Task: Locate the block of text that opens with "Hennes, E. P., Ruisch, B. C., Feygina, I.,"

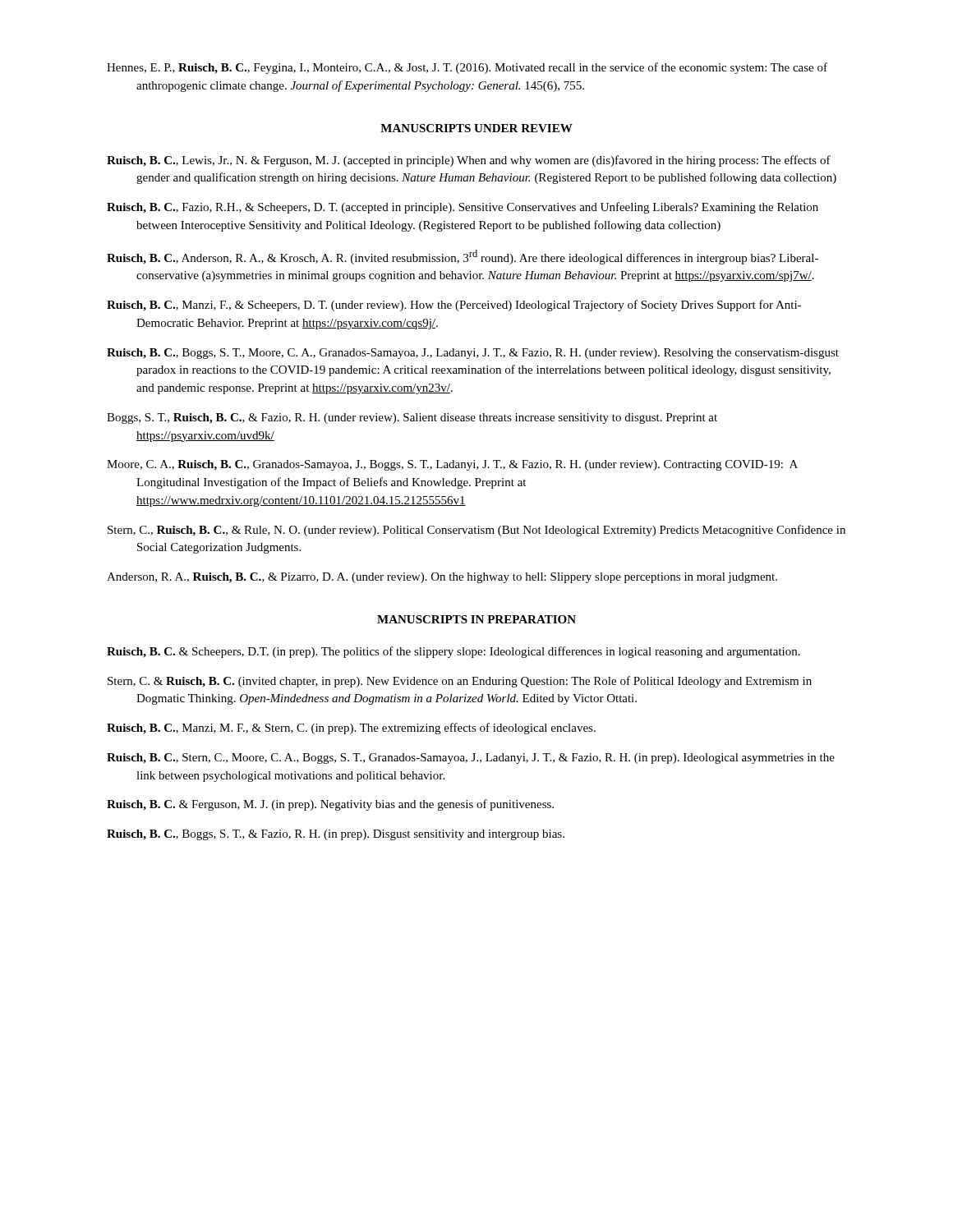Action: 467,76
